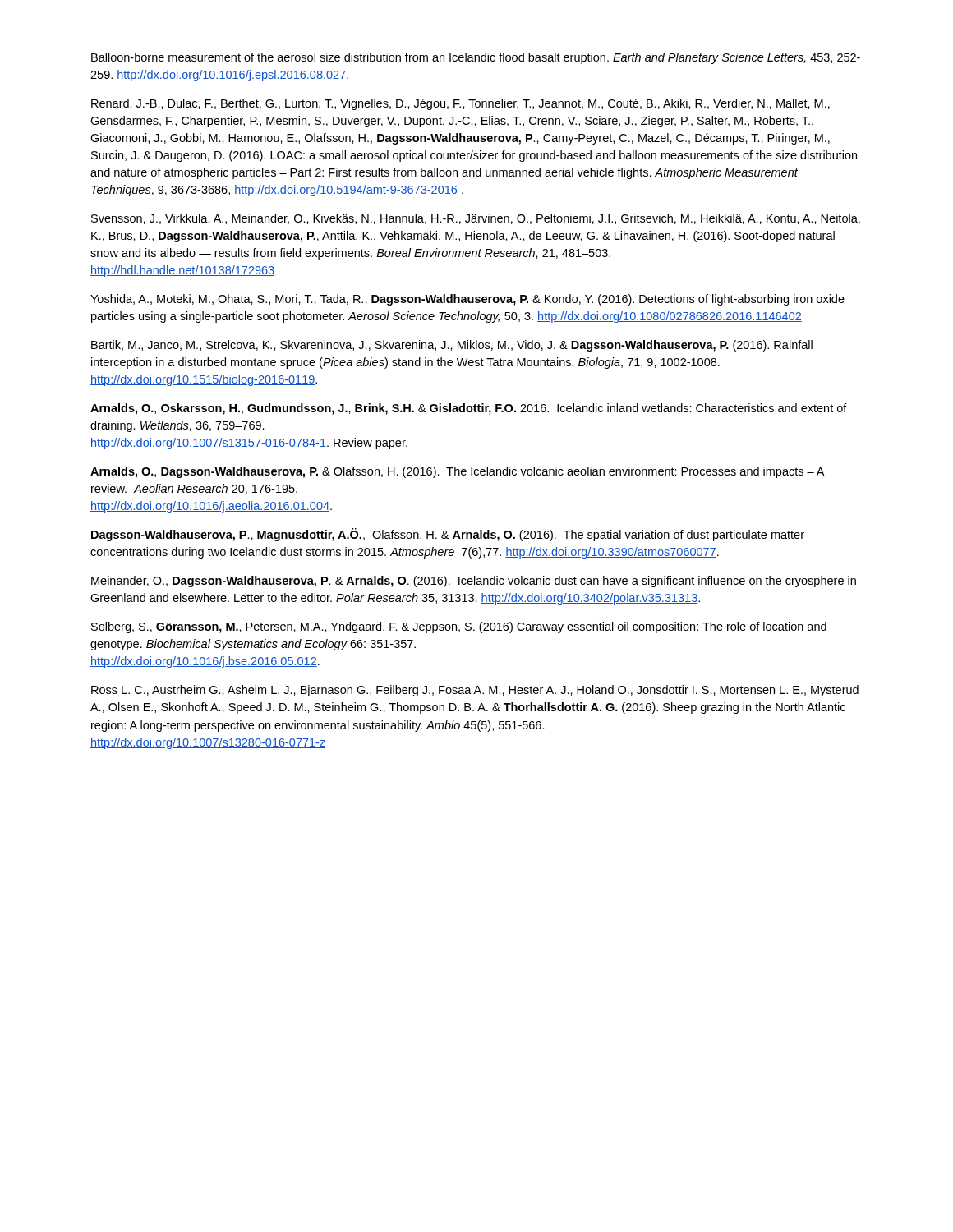The width and height of the screenshot is (953, 1232).
Task: Locate the region starting "Balloon-borne measurement of the aerosol size"
Action: click(475, 66)
